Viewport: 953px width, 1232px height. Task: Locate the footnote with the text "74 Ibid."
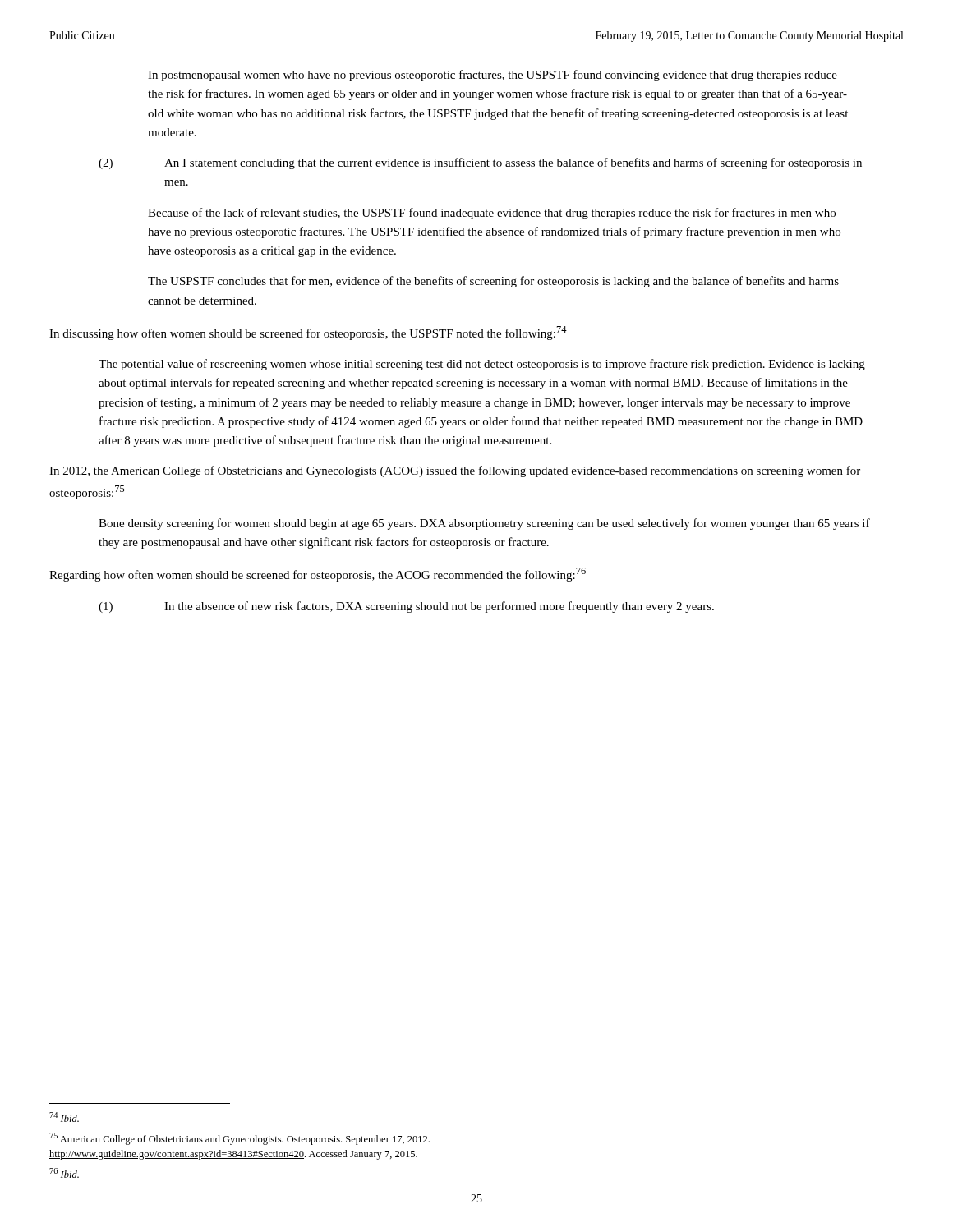click(x=64, y=1117)
